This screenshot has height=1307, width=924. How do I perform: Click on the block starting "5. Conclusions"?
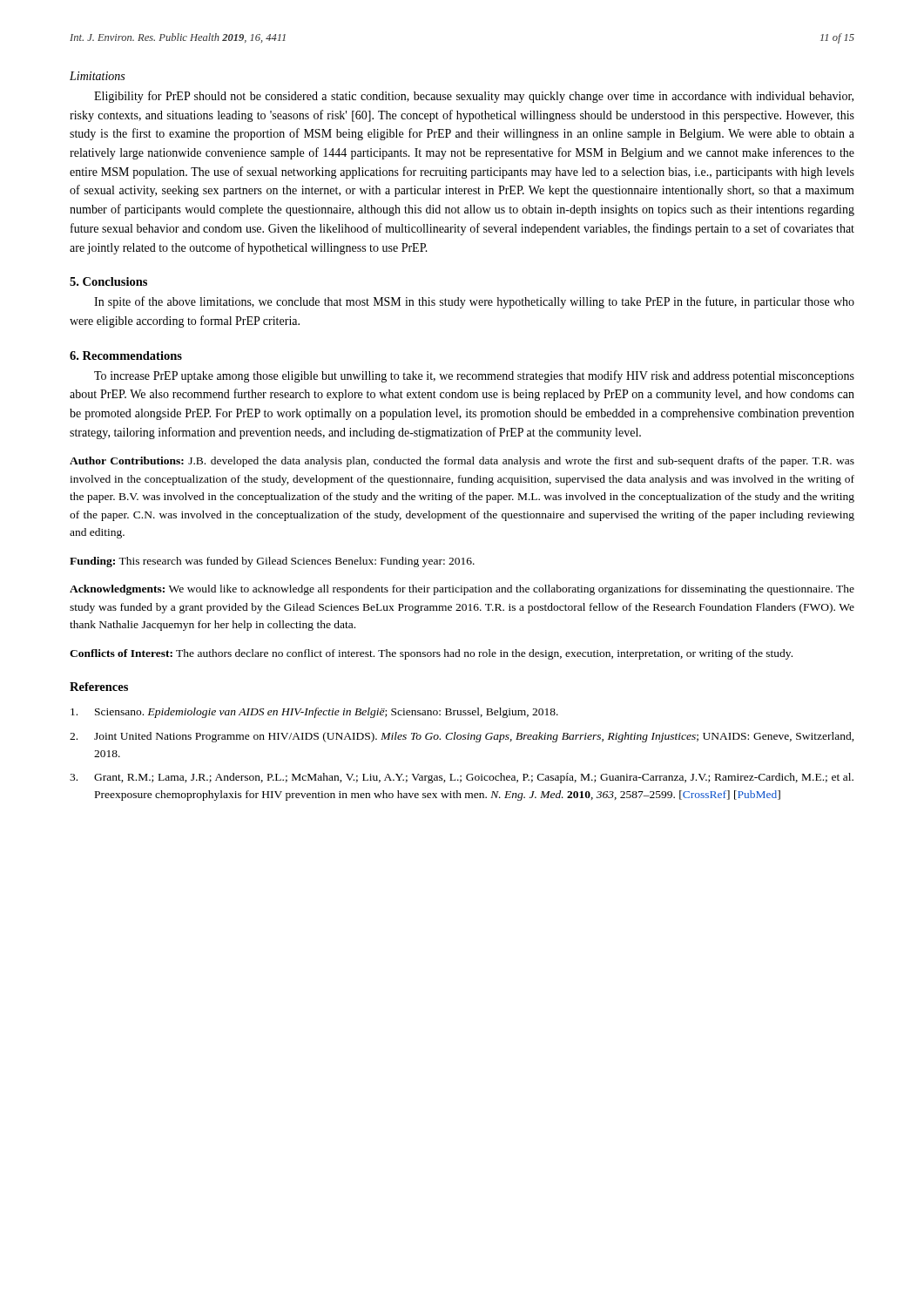109,282
